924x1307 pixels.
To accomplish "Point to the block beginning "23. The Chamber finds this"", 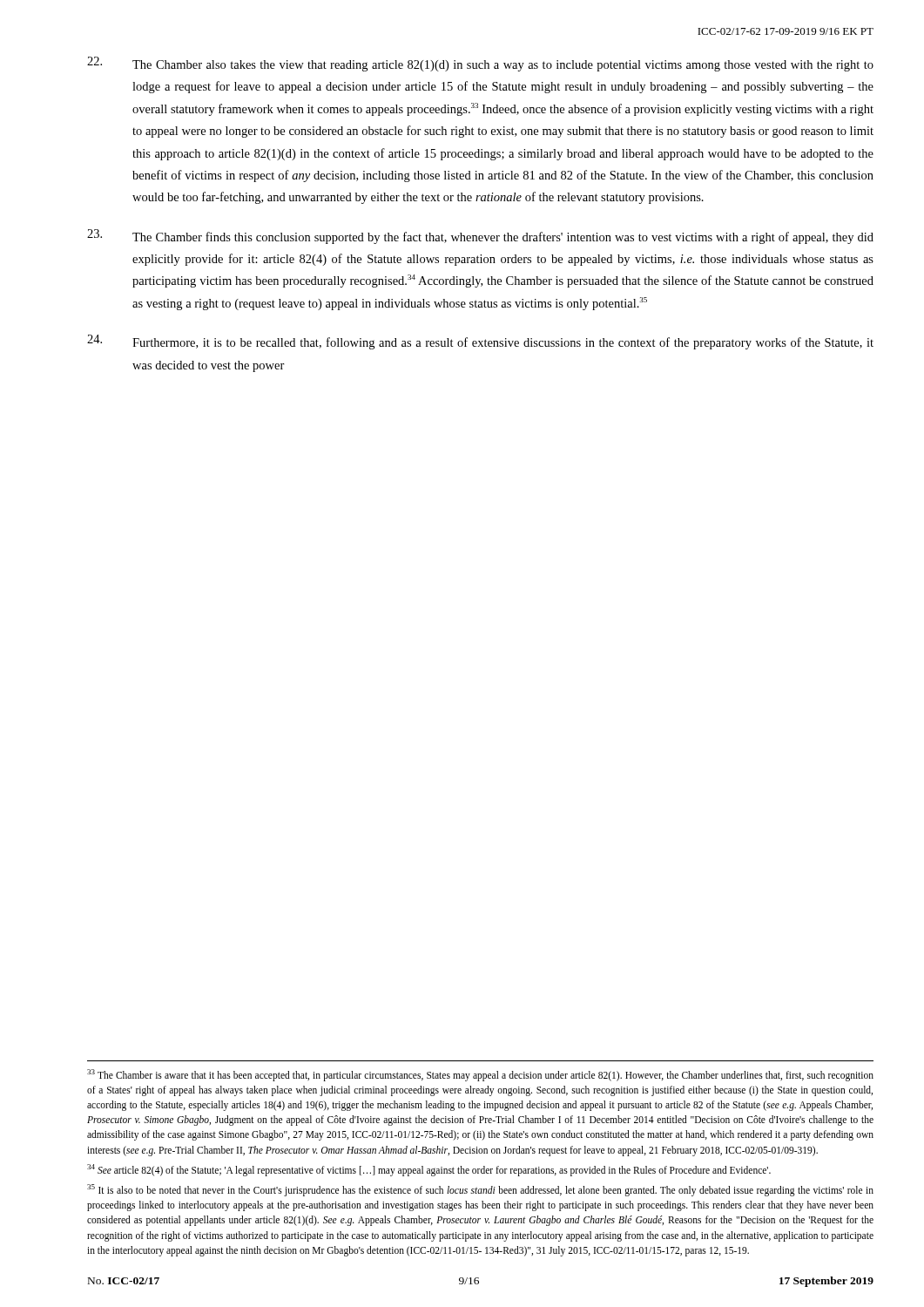I will 480,270.
